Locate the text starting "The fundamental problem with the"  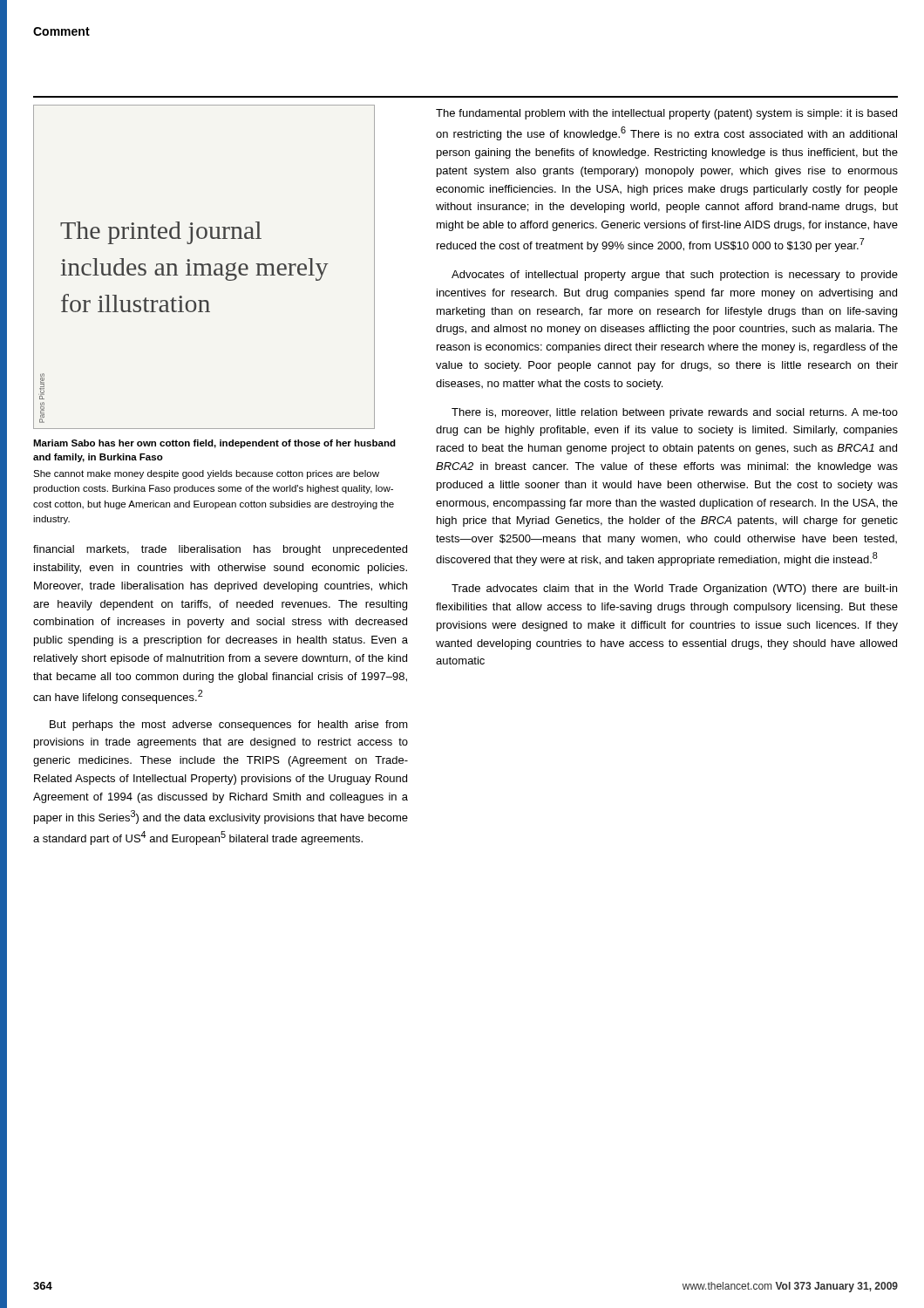[x=667, y=388]
